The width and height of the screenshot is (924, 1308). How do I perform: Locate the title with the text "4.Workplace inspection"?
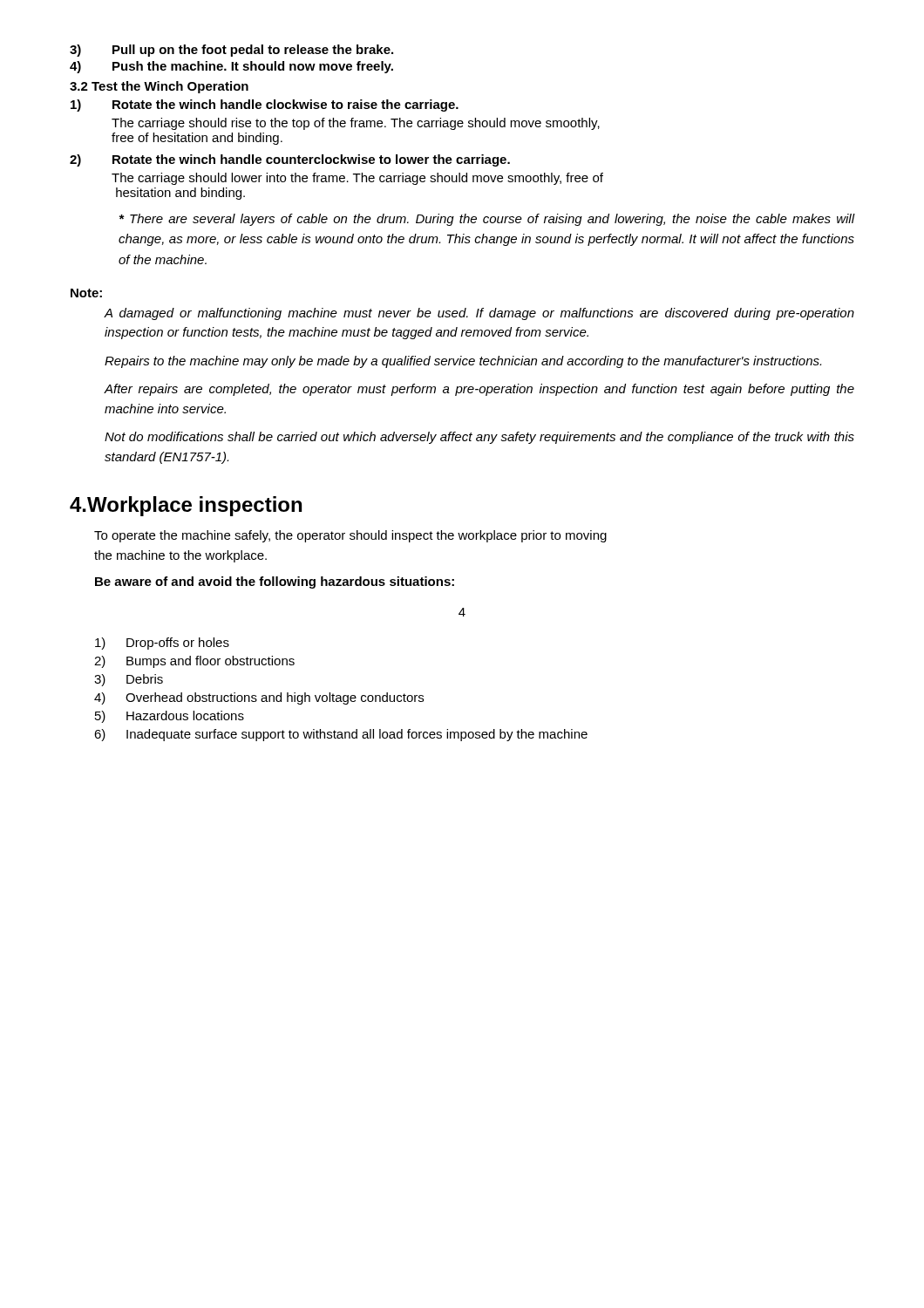[x=186, y=505]
